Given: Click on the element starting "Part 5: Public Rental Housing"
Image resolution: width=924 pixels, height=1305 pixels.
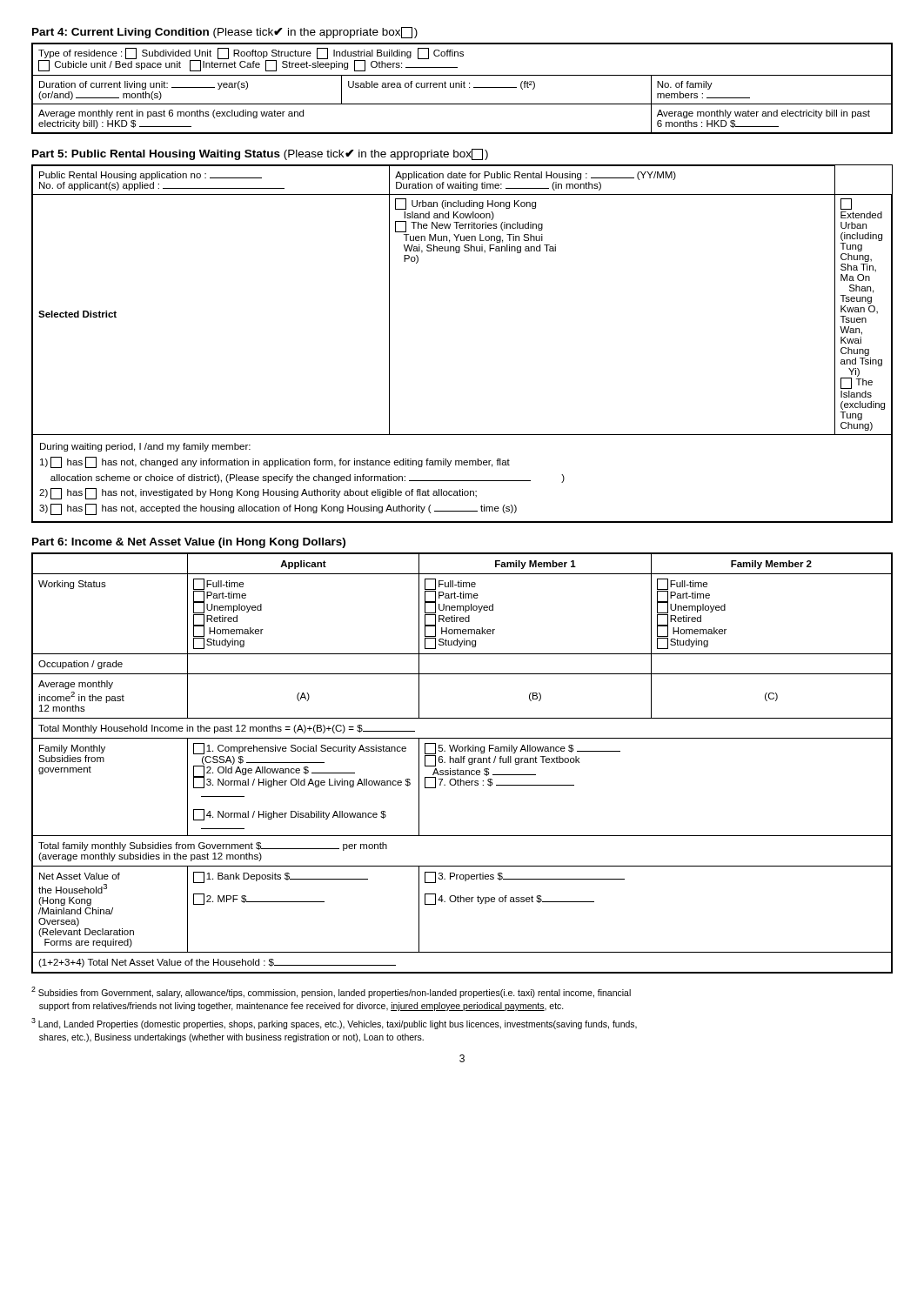Looking at the screenshot, I should (260, 153).
